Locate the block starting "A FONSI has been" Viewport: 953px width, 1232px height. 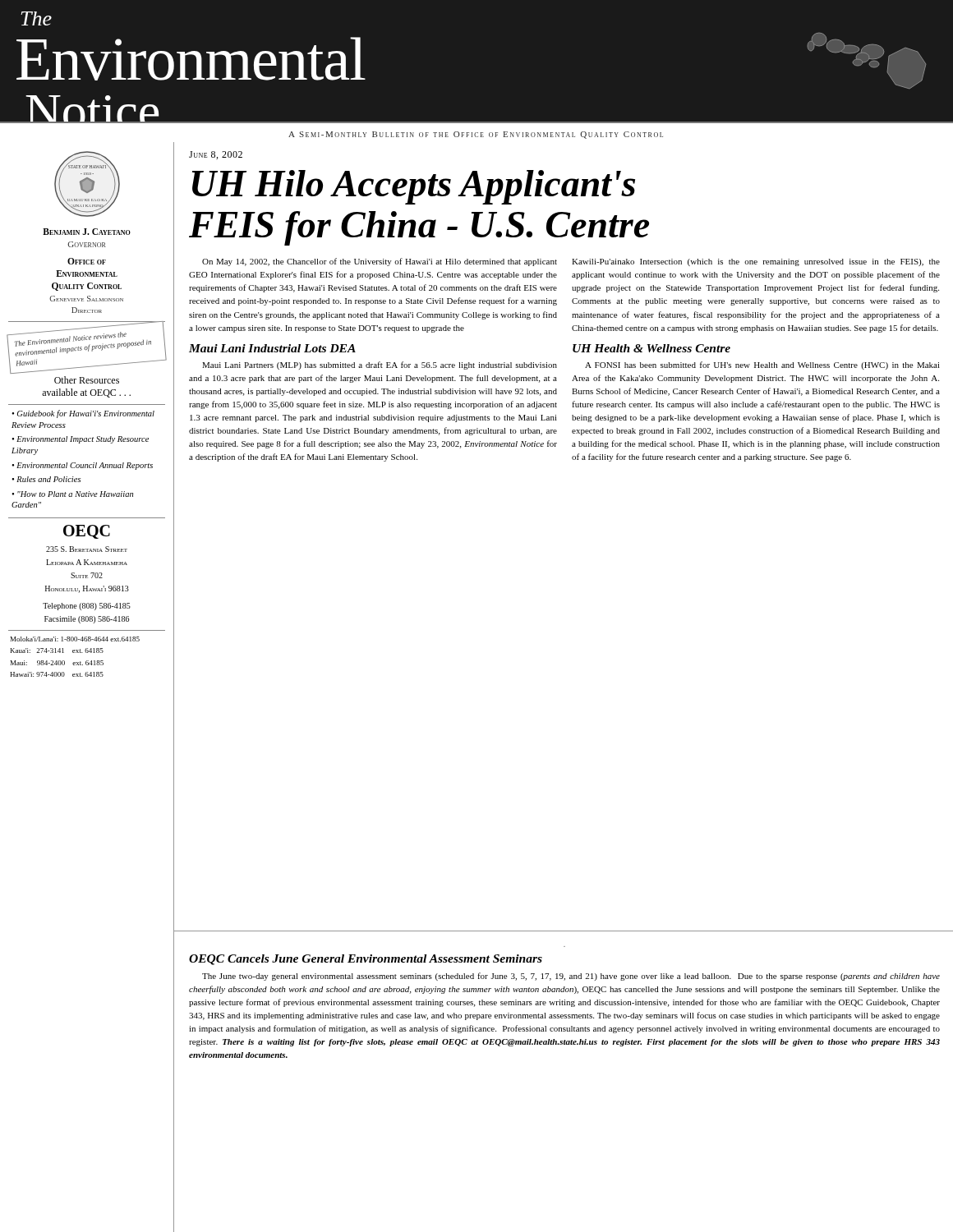pos(756,411)
